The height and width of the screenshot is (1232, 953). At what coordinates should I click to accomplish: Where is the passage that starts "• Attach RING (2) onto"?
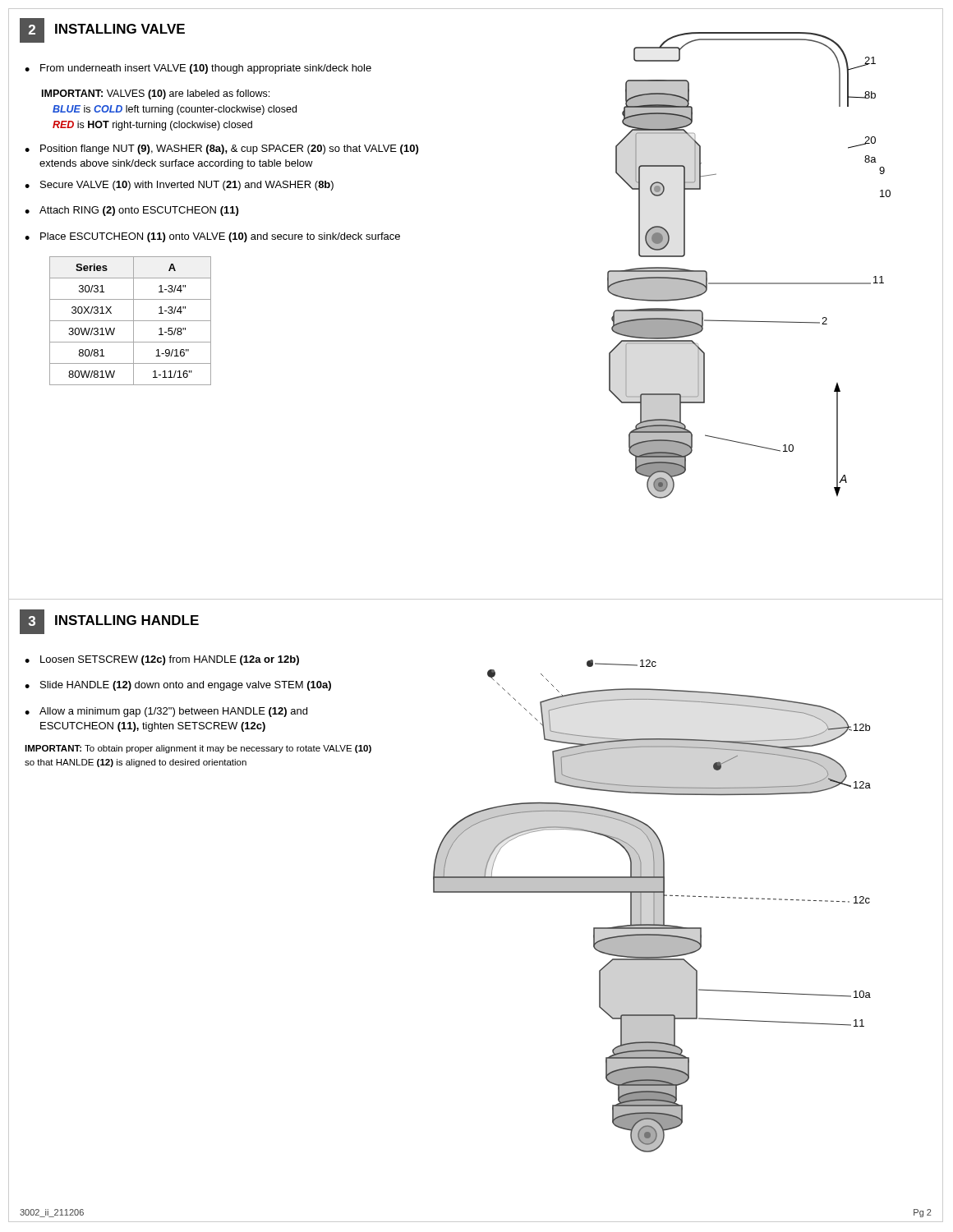[132, 213]
